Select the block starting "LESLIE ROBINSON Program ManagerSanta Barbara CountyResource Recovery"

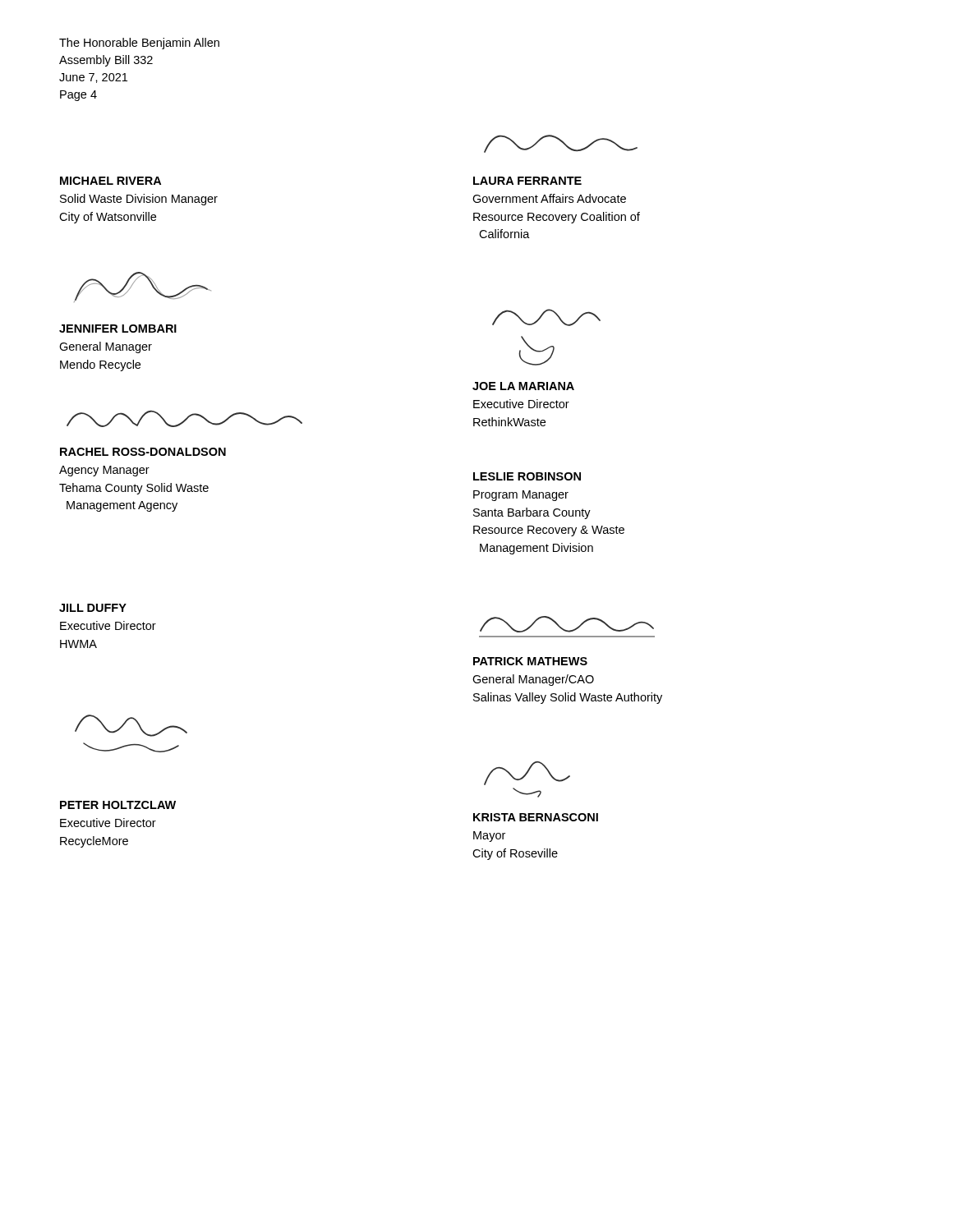(x=549, y=513)
